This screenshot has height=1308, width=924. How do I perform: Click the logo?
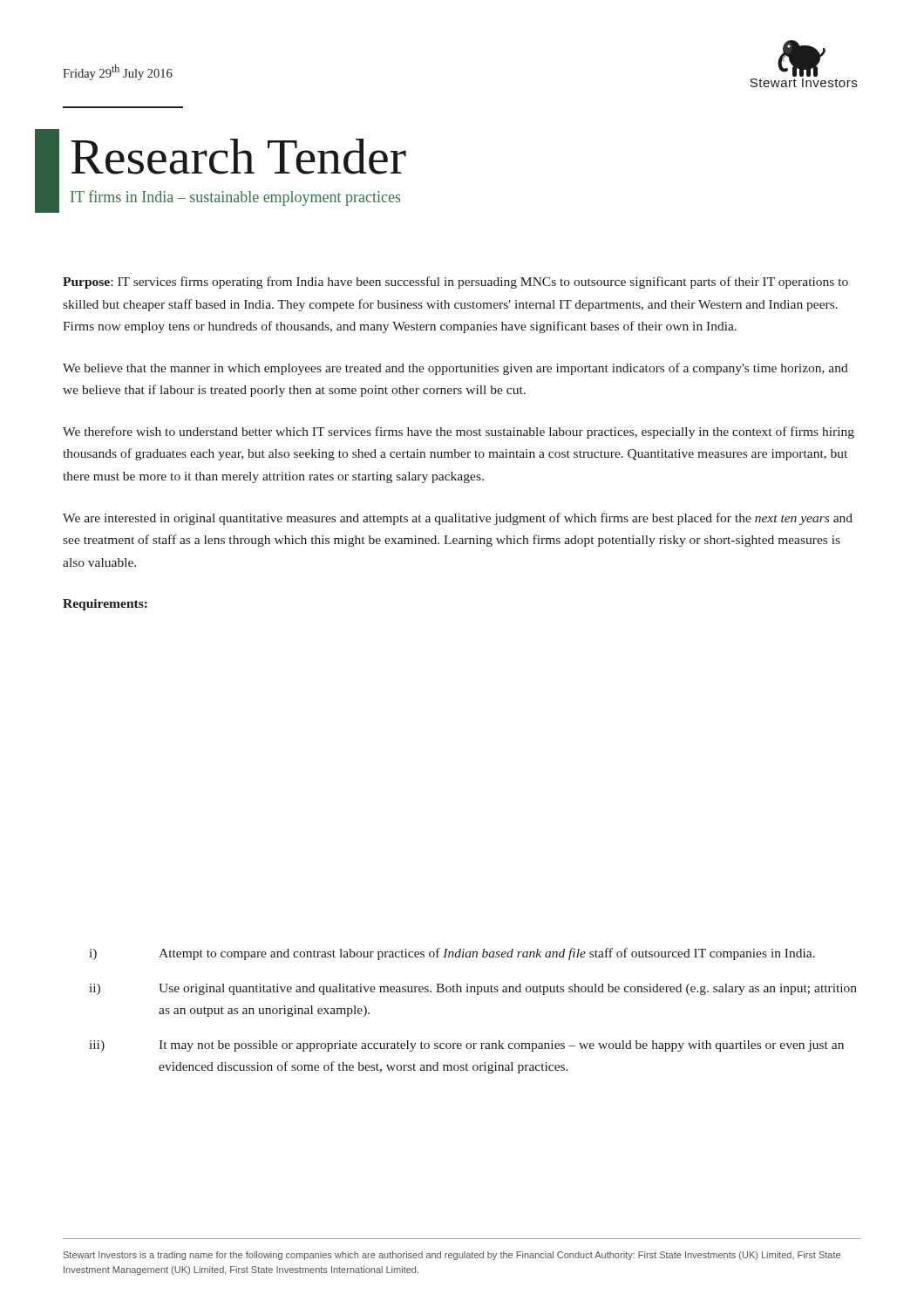pos(804,64)
